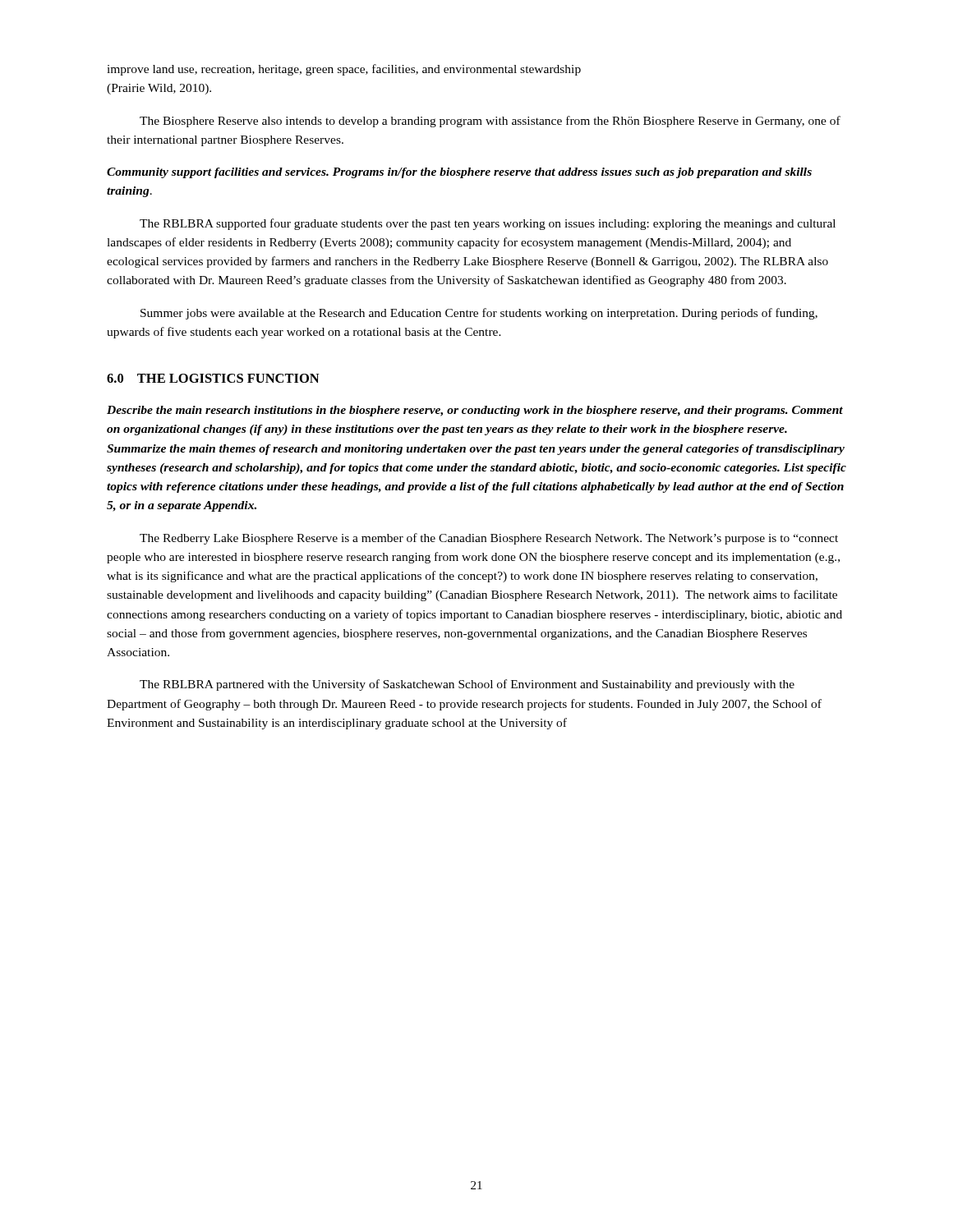Navigate to the element starting "The Redberry Lake Biosphere Reserve is"
This screenshot has height=1232, width=953.
[x=476, y=595]
